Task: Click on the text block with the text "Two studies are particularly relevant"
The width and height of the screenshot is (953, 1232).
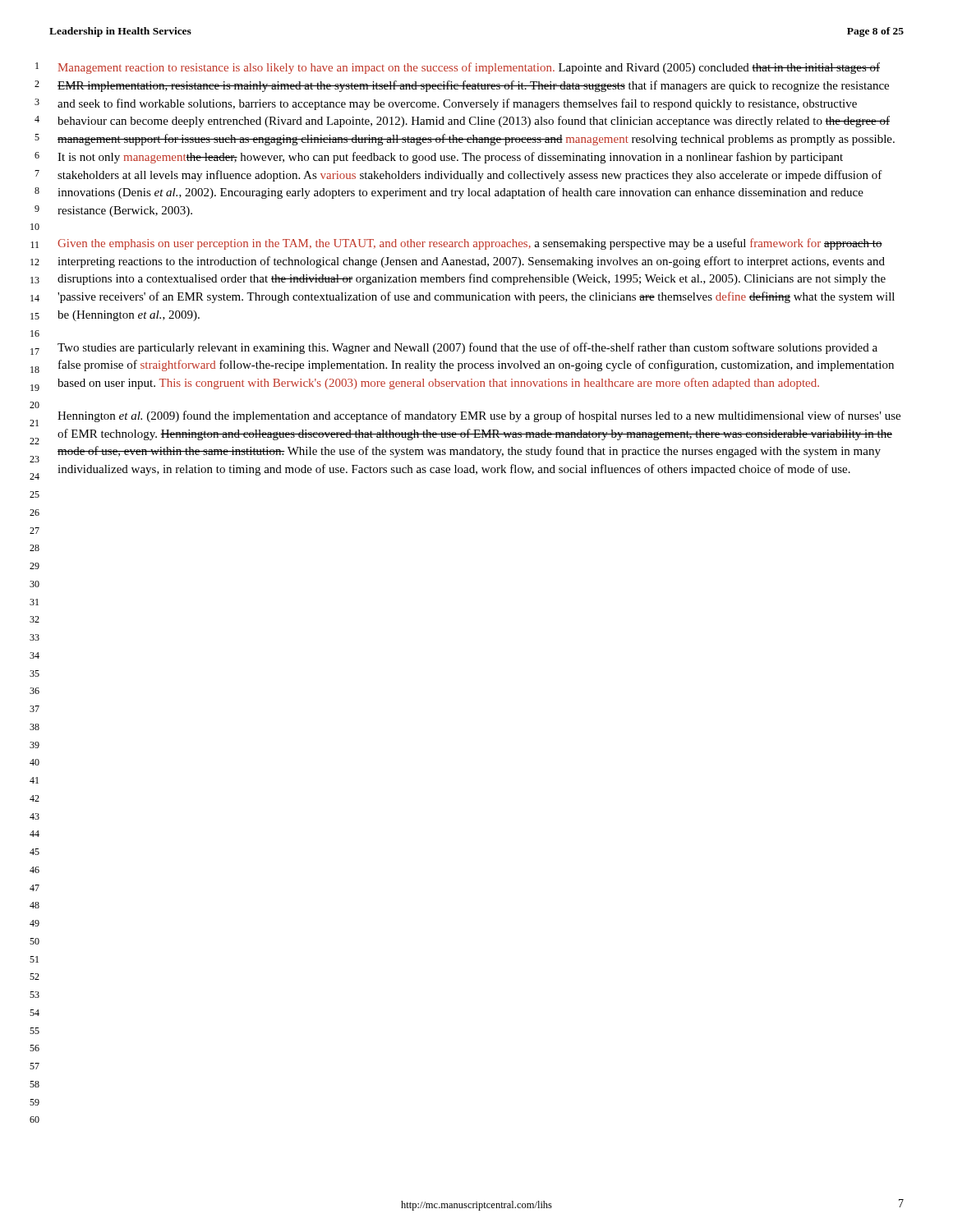Action: pyautogui.click(x=476, y=365)
